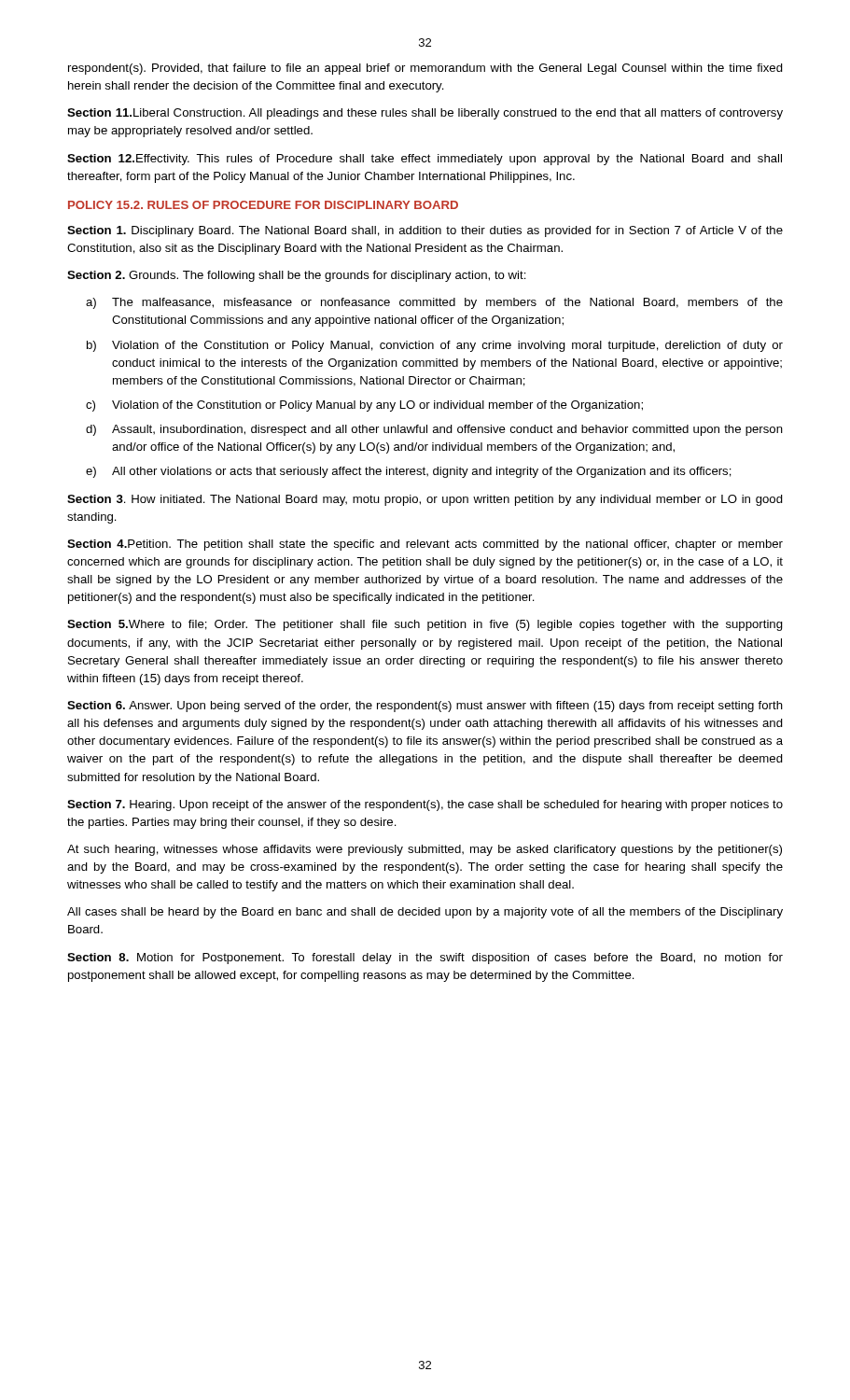Navigate to the block starting "Section 5.Where to file; Order. The petitioner"
Image resolution: width=850 pixels, height=1400 pixels.
click(425, 651)
